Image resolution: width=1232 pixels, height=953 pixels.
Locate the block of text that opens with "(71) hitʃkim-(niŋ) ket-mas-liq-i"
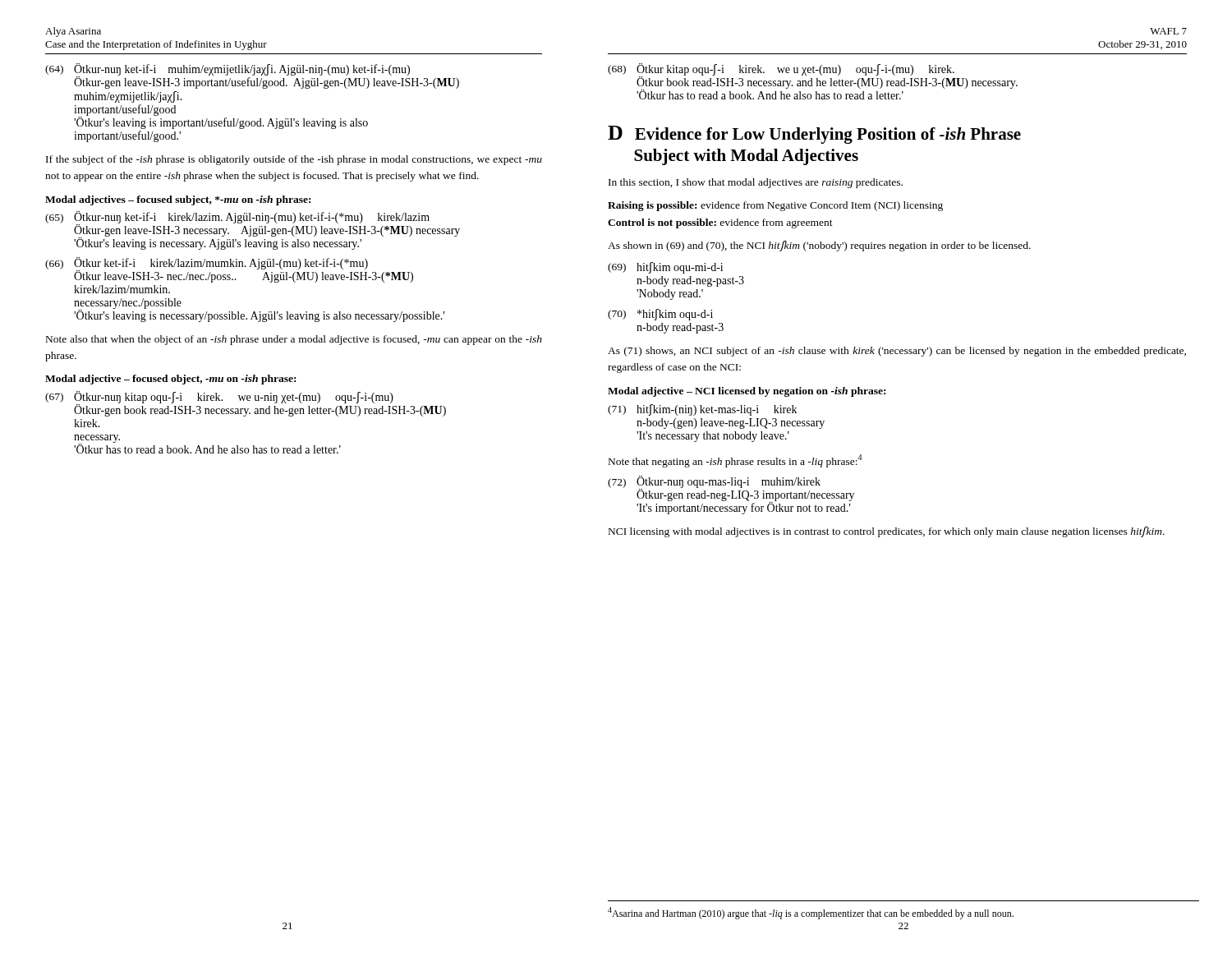(702, 410)
